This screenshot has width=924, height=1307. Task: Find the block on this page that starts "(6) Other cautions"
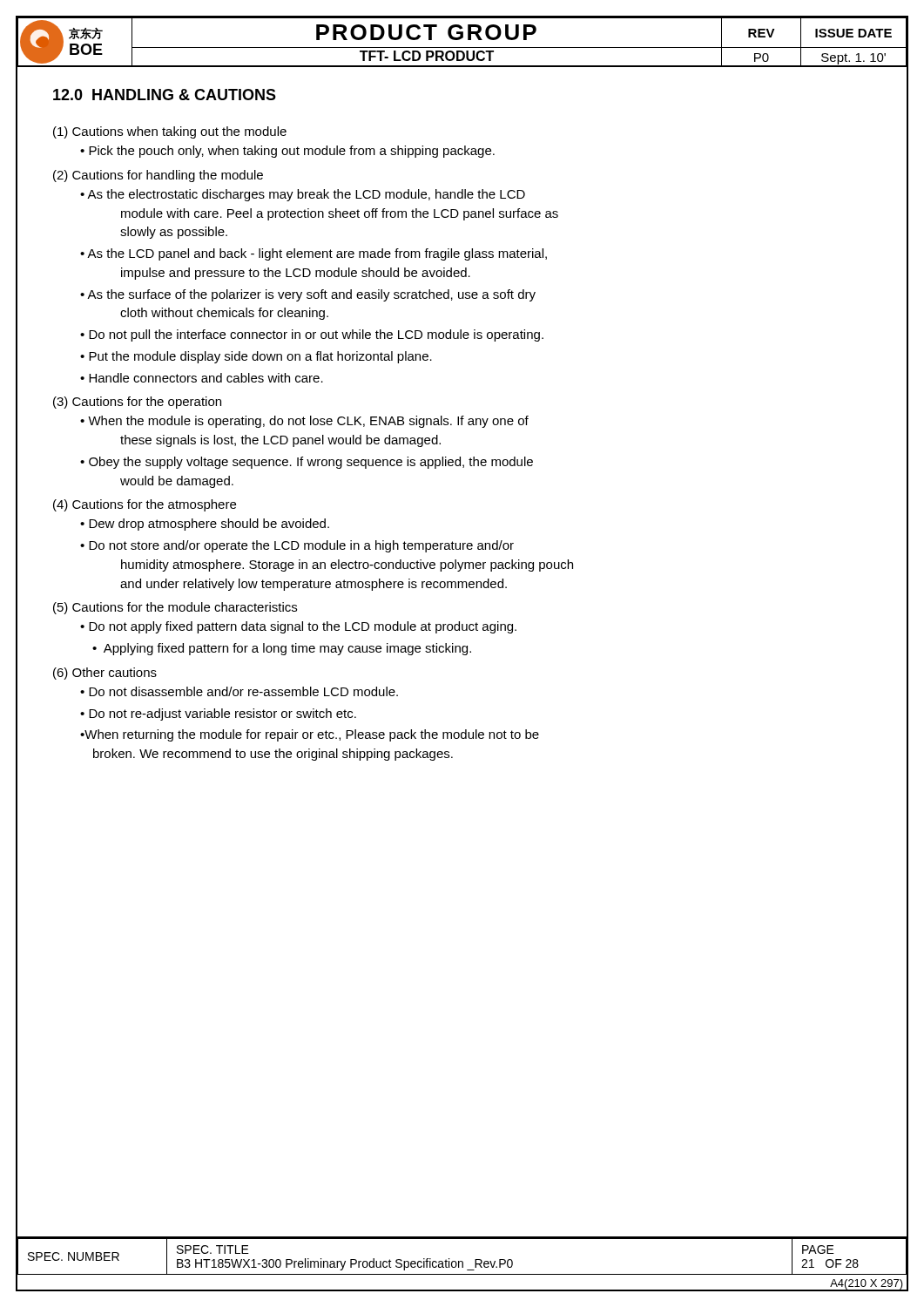(105, 674)
